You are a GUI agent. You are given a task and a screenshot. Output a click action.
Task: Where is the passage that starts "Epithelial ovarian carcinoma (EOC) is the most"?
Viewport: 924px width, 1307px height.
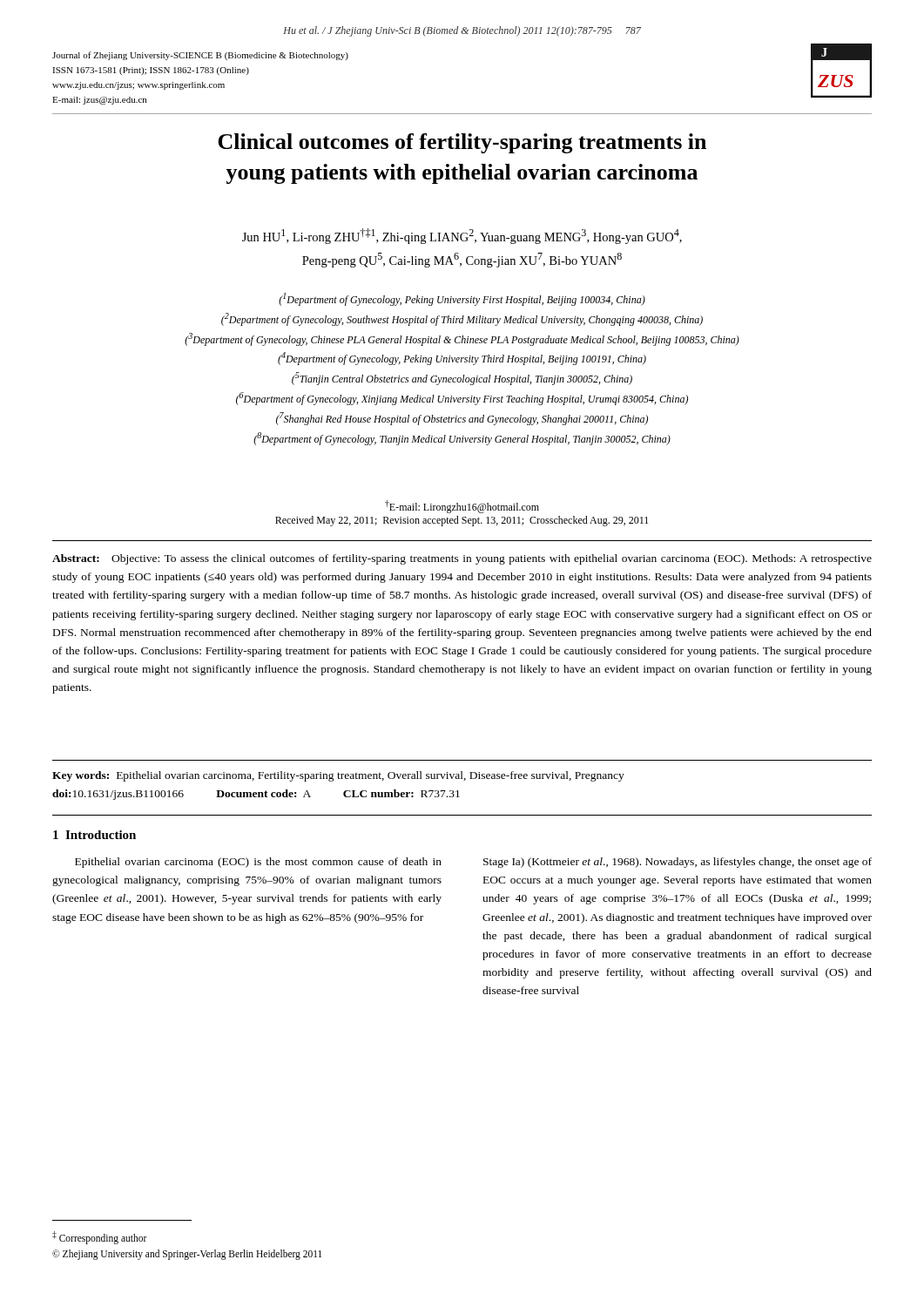[247, 889]
